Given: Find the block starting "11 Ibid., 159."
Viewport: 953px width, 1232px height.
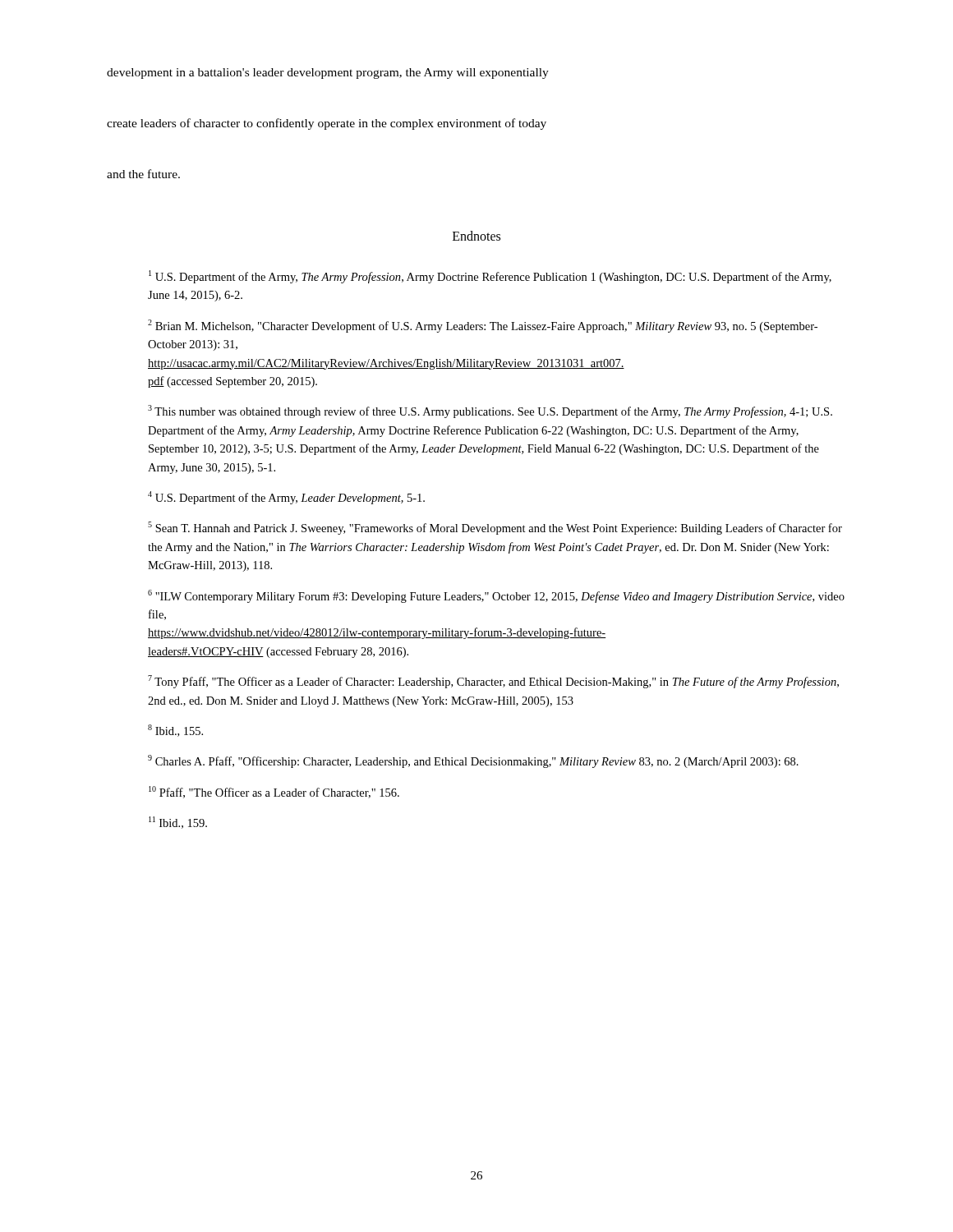Looking at the screenshot, I should (178, 822).
